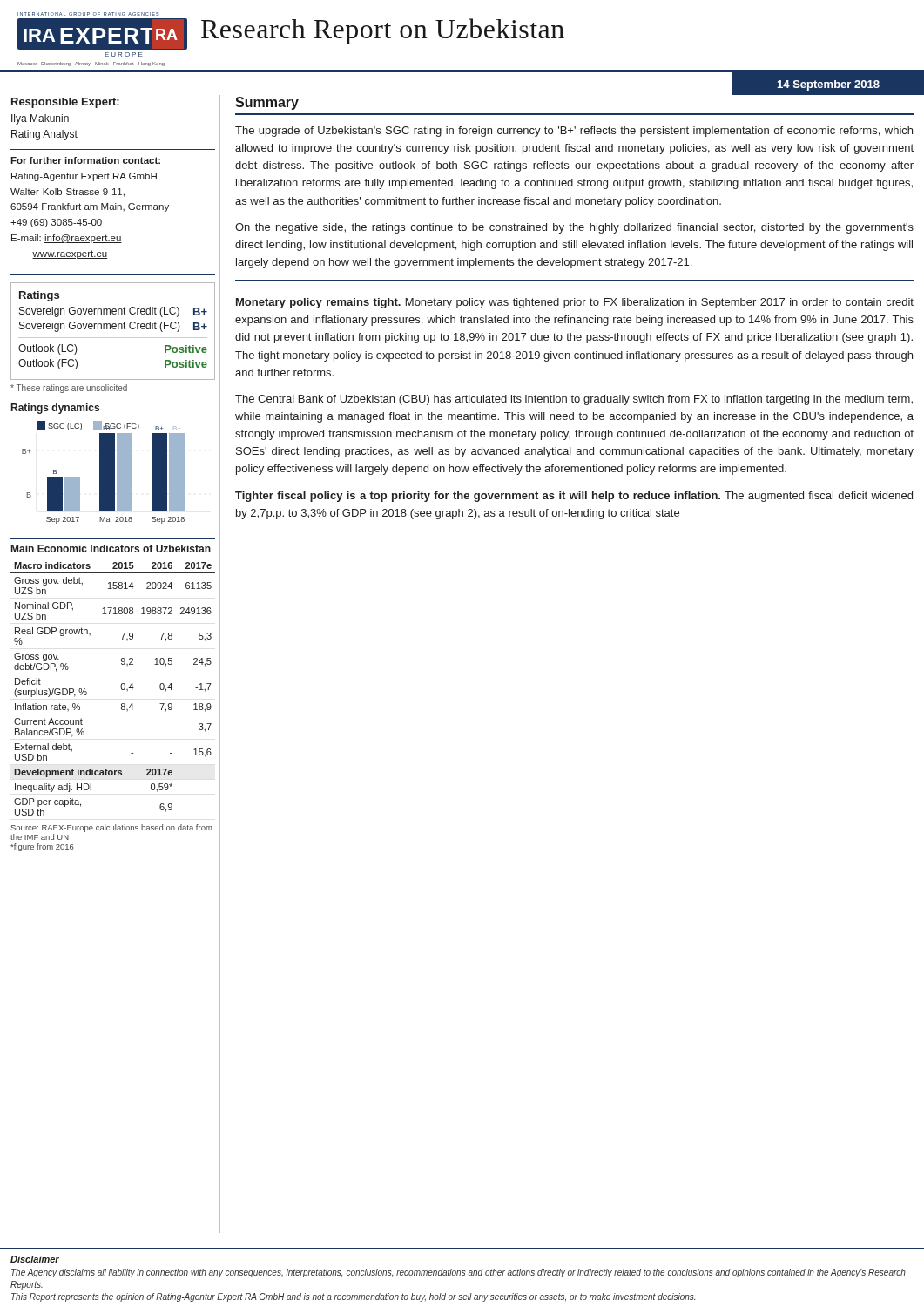Point to the text block starting "These ratings are unsolicited"
Screen dimensions: 1307x924
(x=69, y=388)
